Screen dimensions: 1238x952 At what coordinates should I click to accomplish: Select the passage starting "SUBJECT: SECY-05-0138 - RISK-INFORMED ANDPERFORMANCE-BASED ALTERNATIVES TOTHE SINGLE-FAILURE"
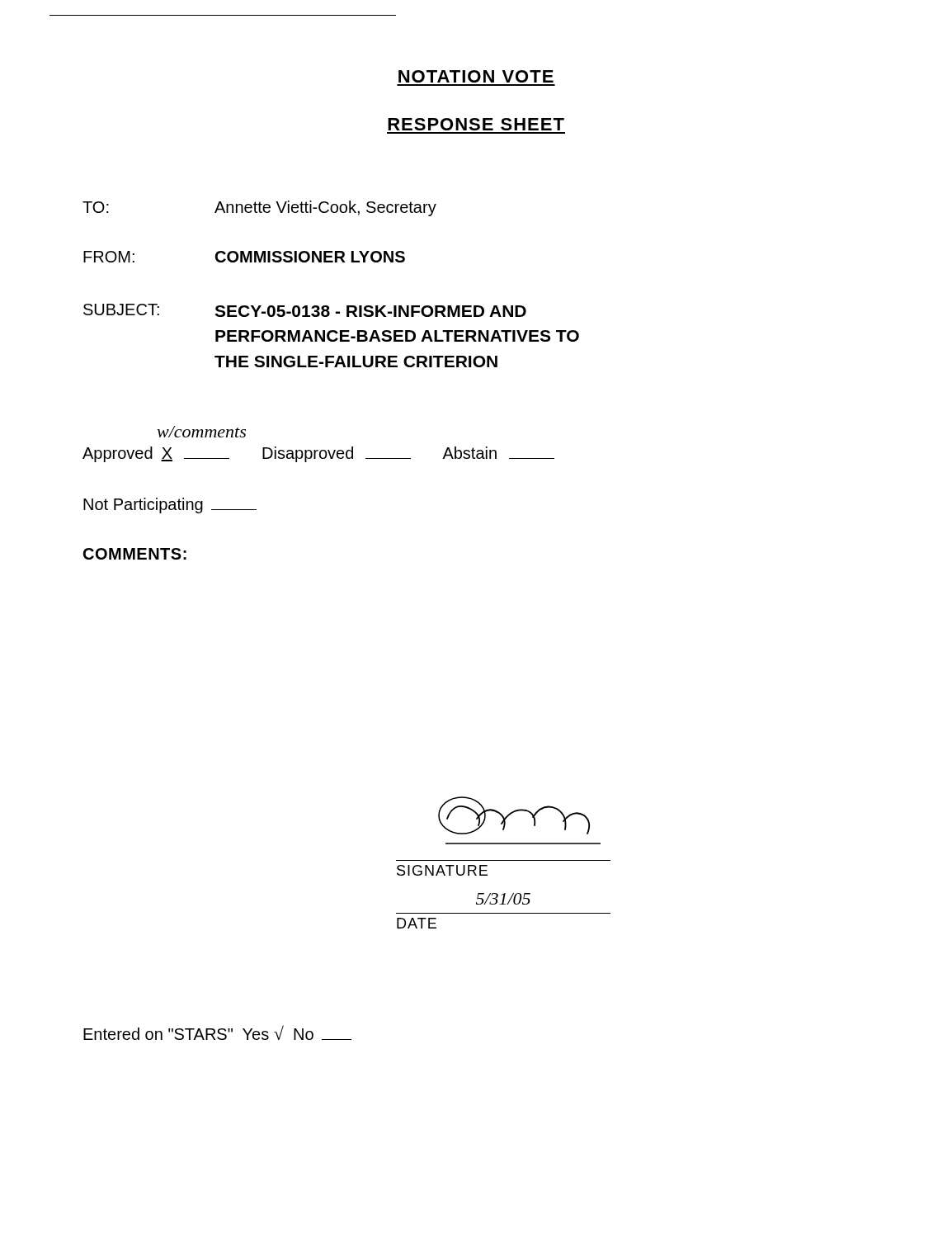pyautogui.click(x=331, y=336)
